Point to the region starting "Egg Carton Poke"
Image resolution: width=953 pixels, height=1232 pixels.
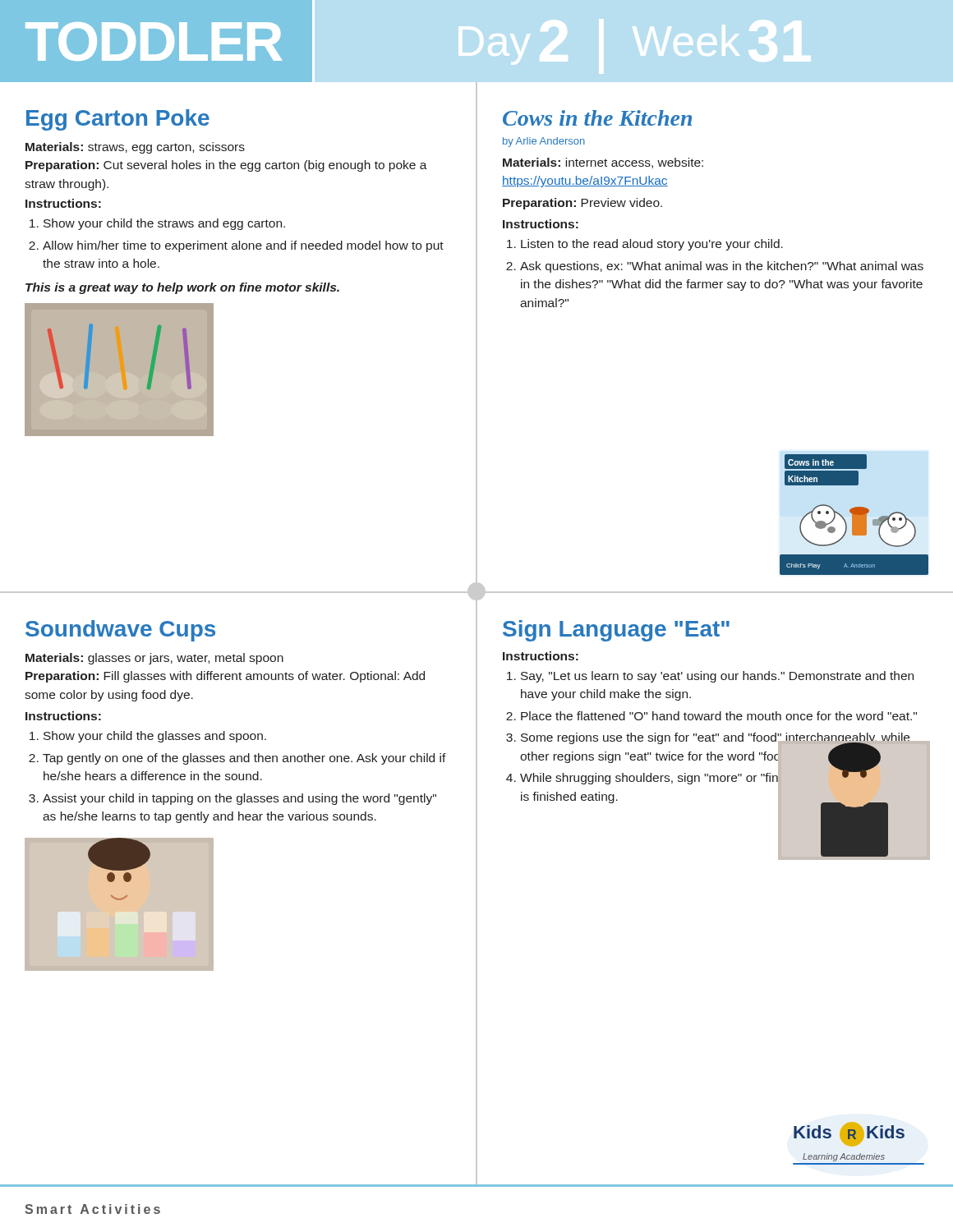[118, 120]
